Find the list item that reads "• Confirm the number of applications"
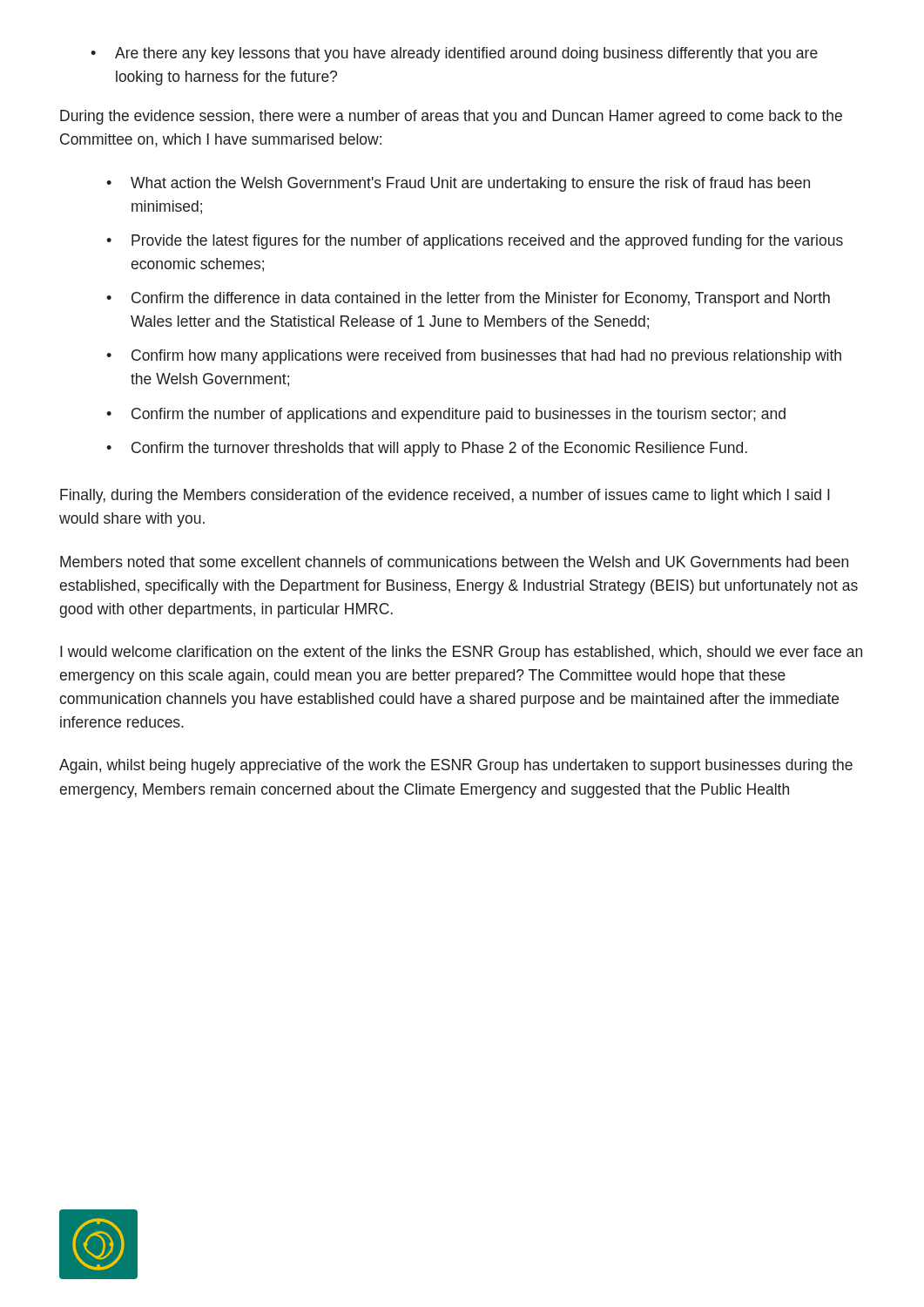 pyautogui.click(x=486, y=414)
